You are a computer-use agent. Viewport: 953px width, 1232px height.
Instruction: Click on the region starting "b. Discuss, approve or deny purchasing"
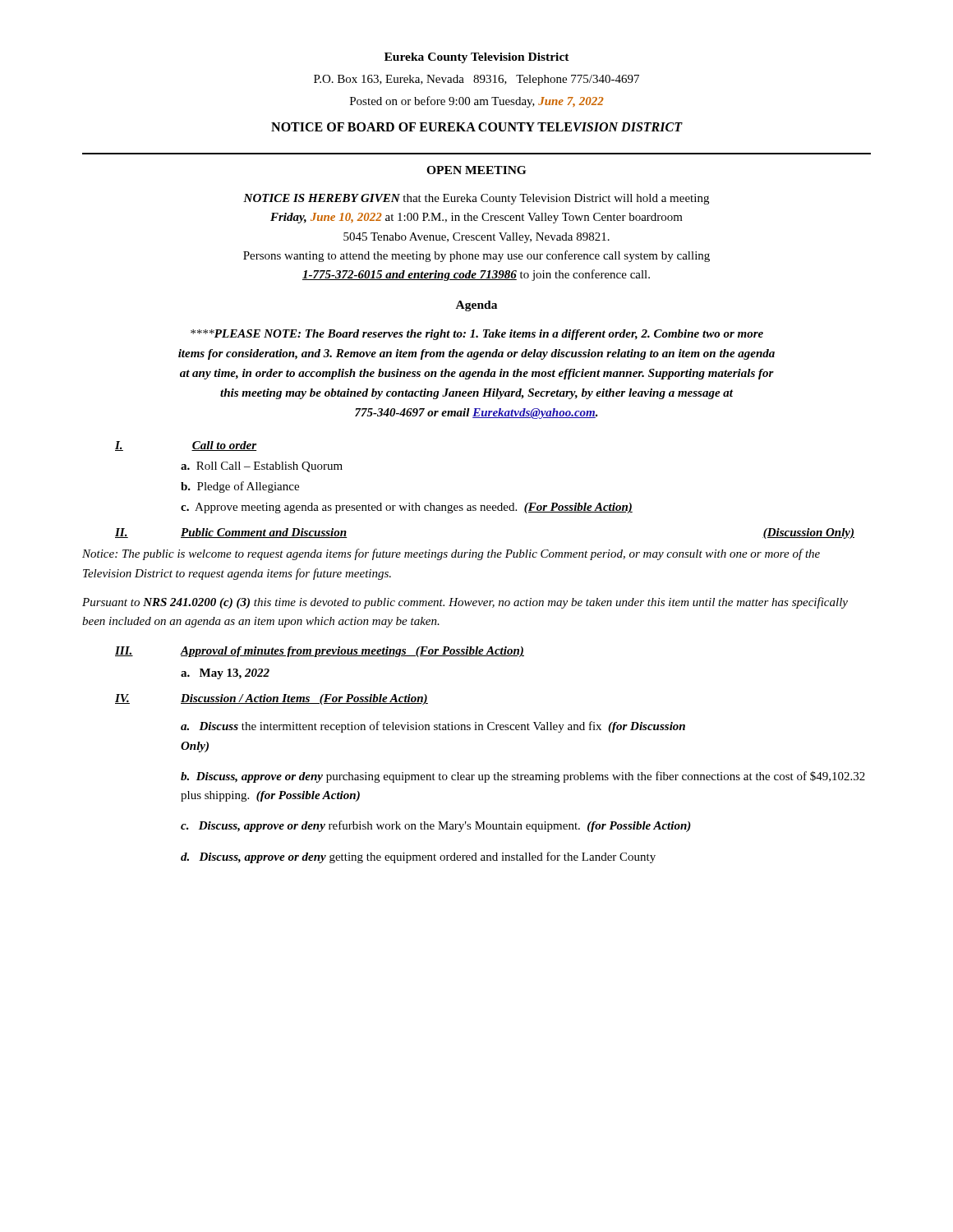pos(523,786)
